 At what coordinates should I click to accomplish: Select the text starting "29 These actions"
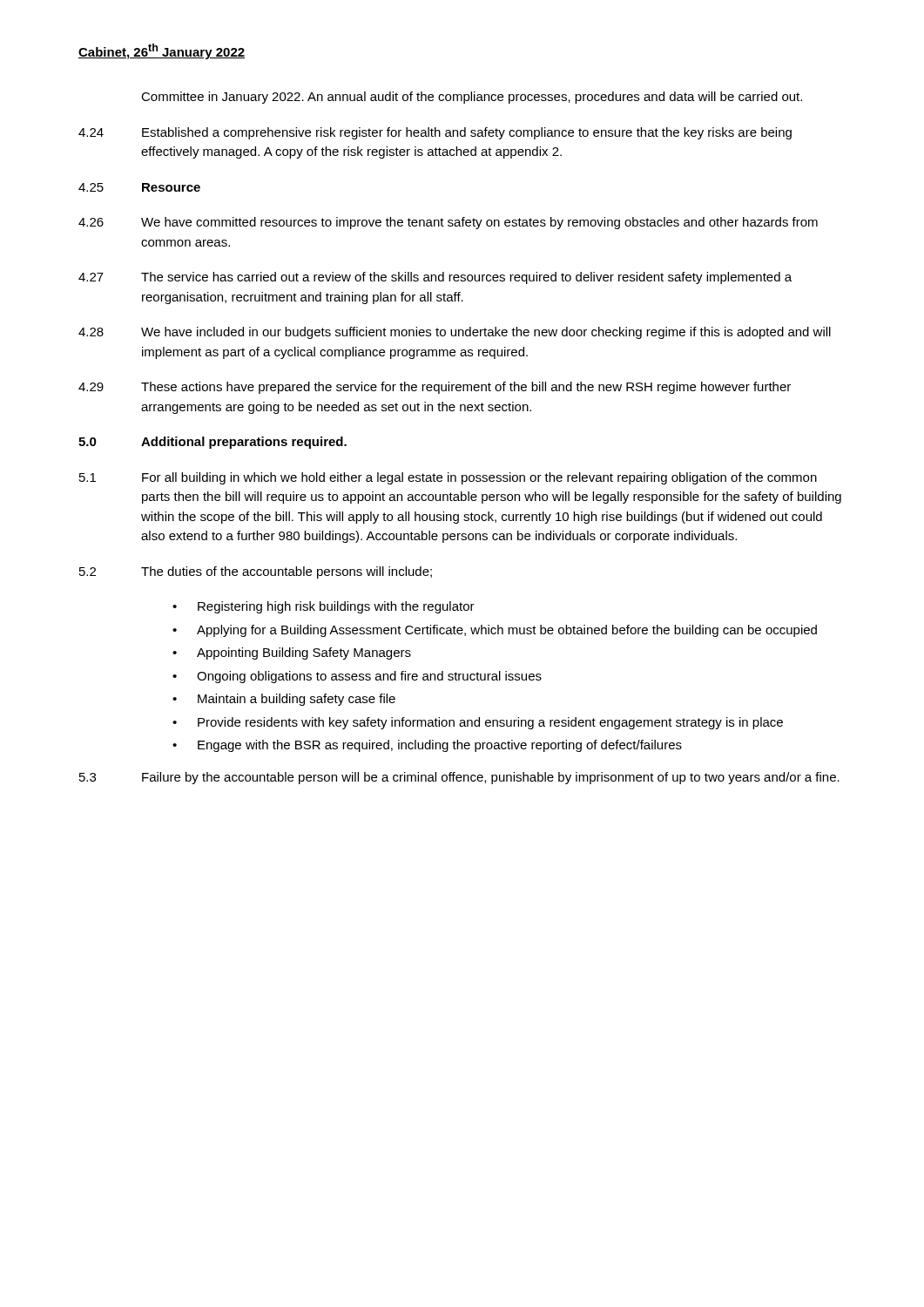(462, 397)
